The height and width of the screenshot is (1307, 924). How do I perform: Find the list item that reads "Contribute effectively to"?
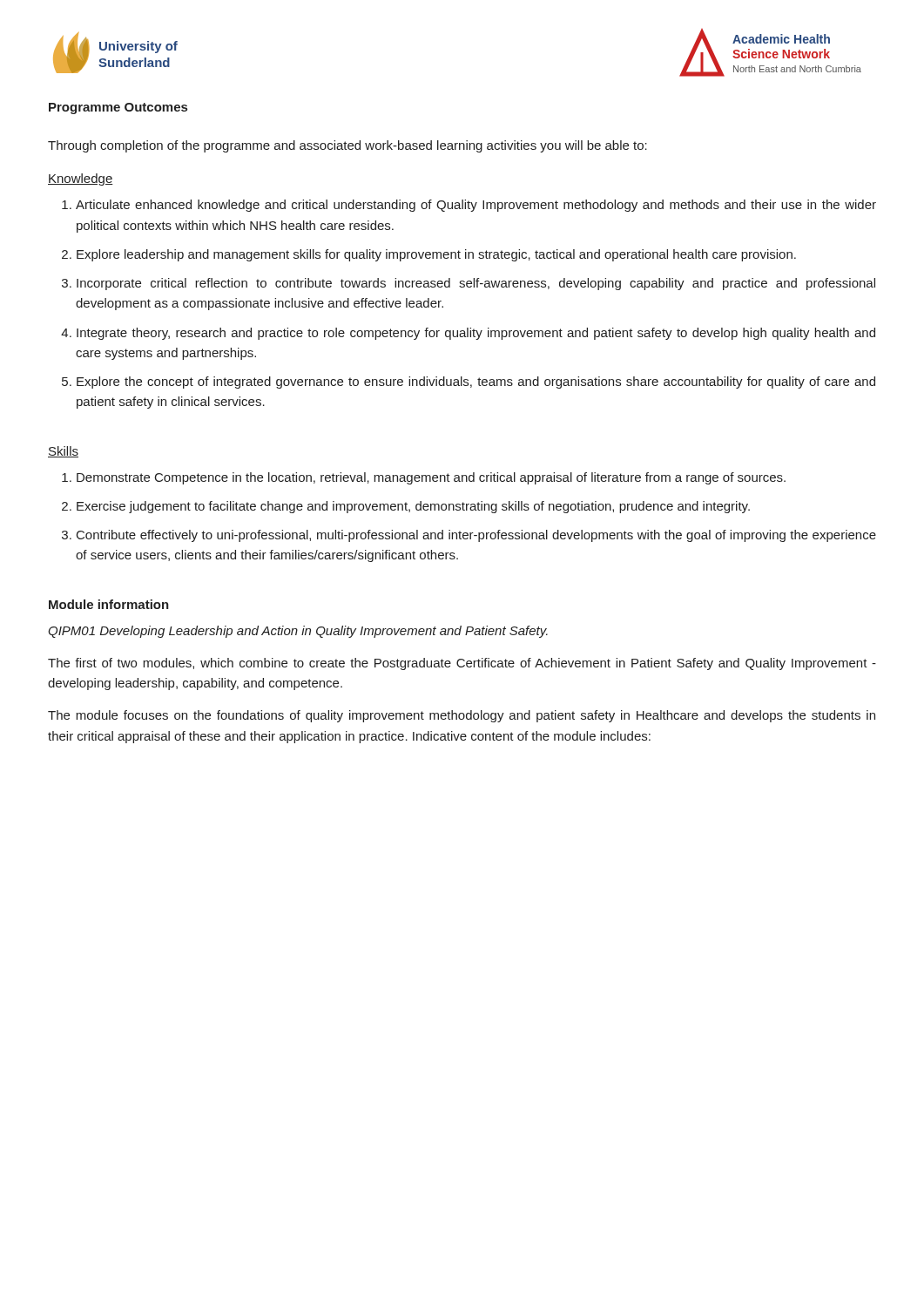tap(476, 545)
